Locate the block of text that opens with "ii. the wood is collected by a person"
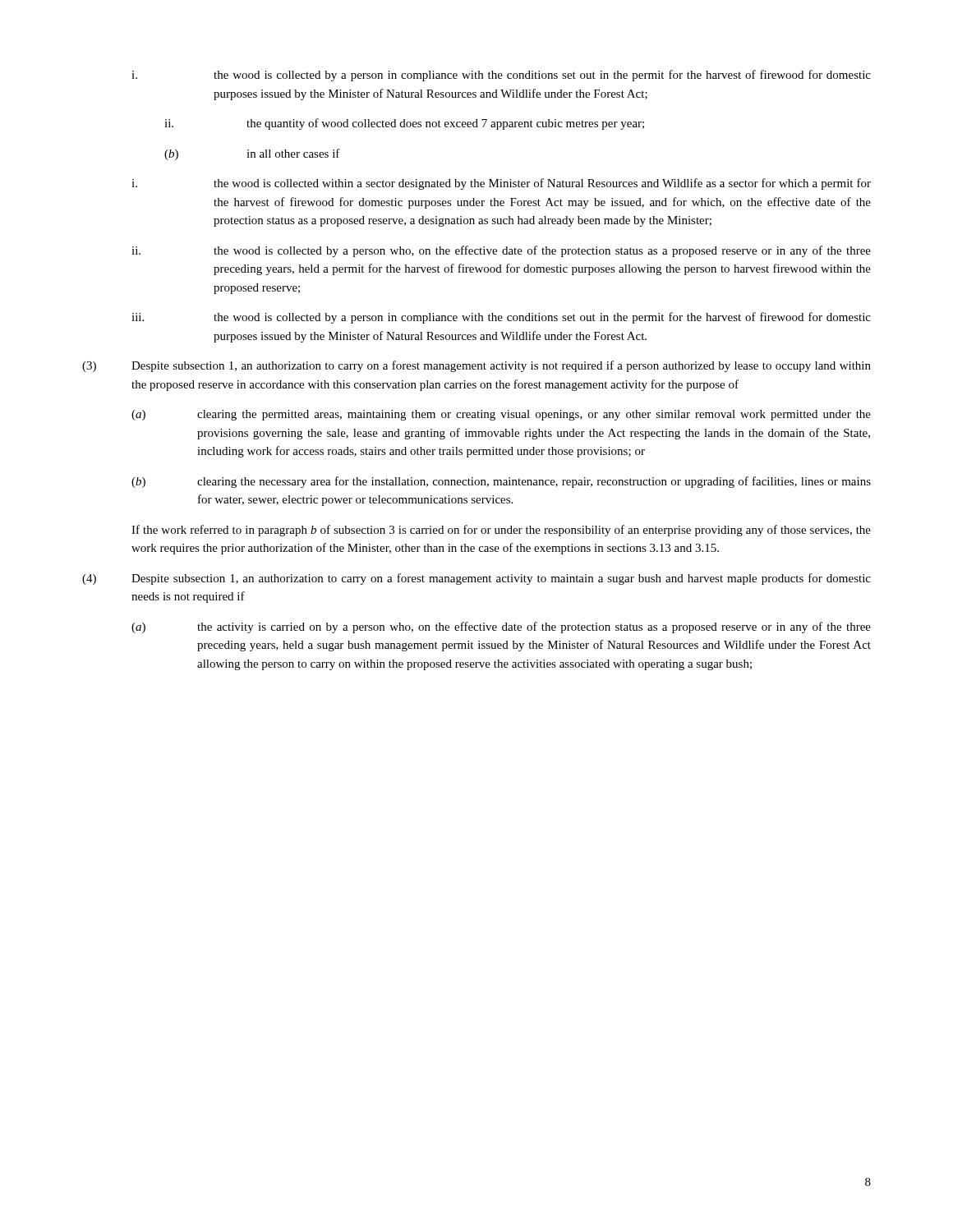Screen dimensions: 1232x953 476,269
